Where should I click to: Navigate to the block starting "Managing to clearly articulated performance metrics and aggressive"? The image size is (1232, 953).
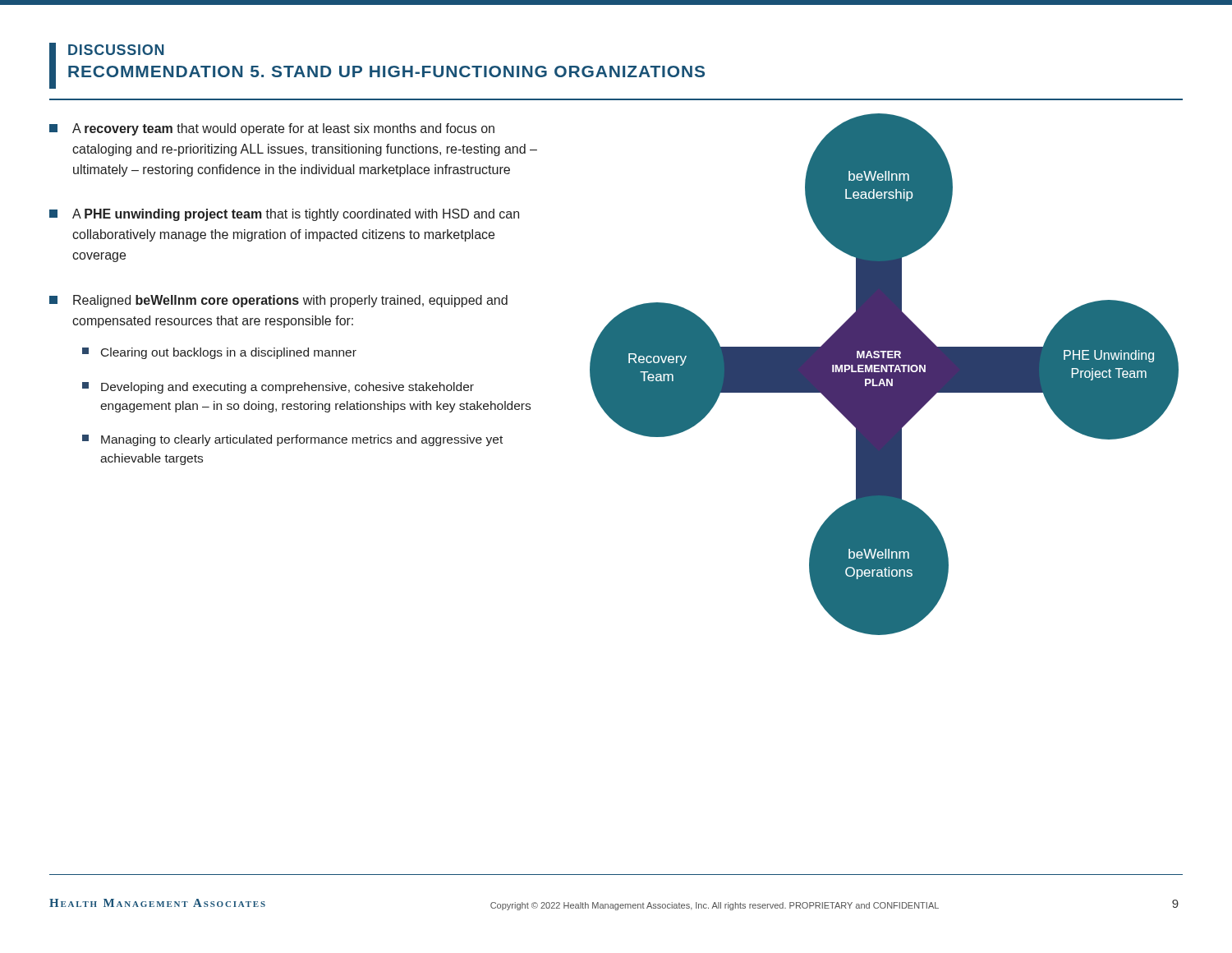click(312, 449)
